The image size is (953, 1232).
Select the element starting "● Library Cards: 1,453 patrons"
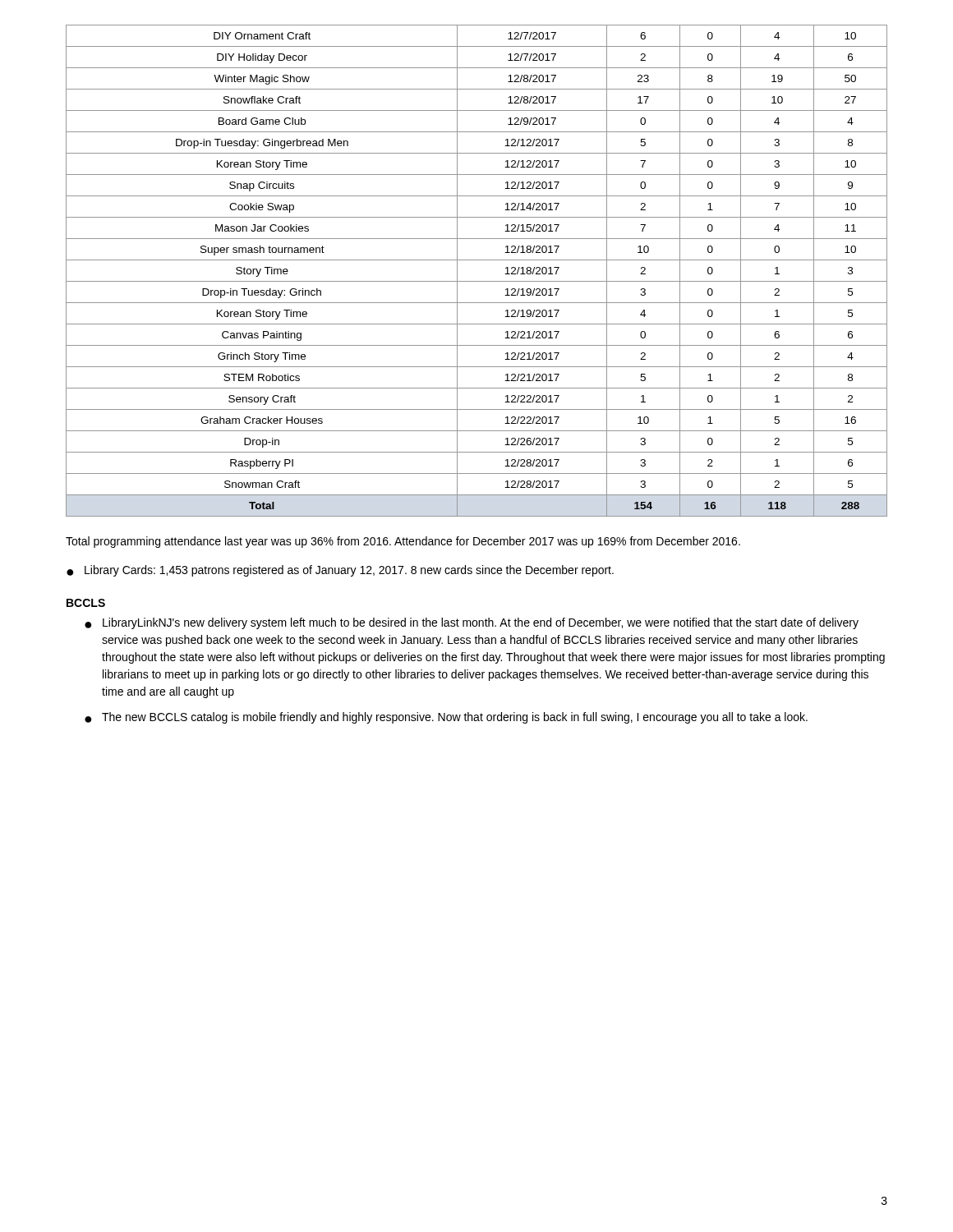[476, 571]
